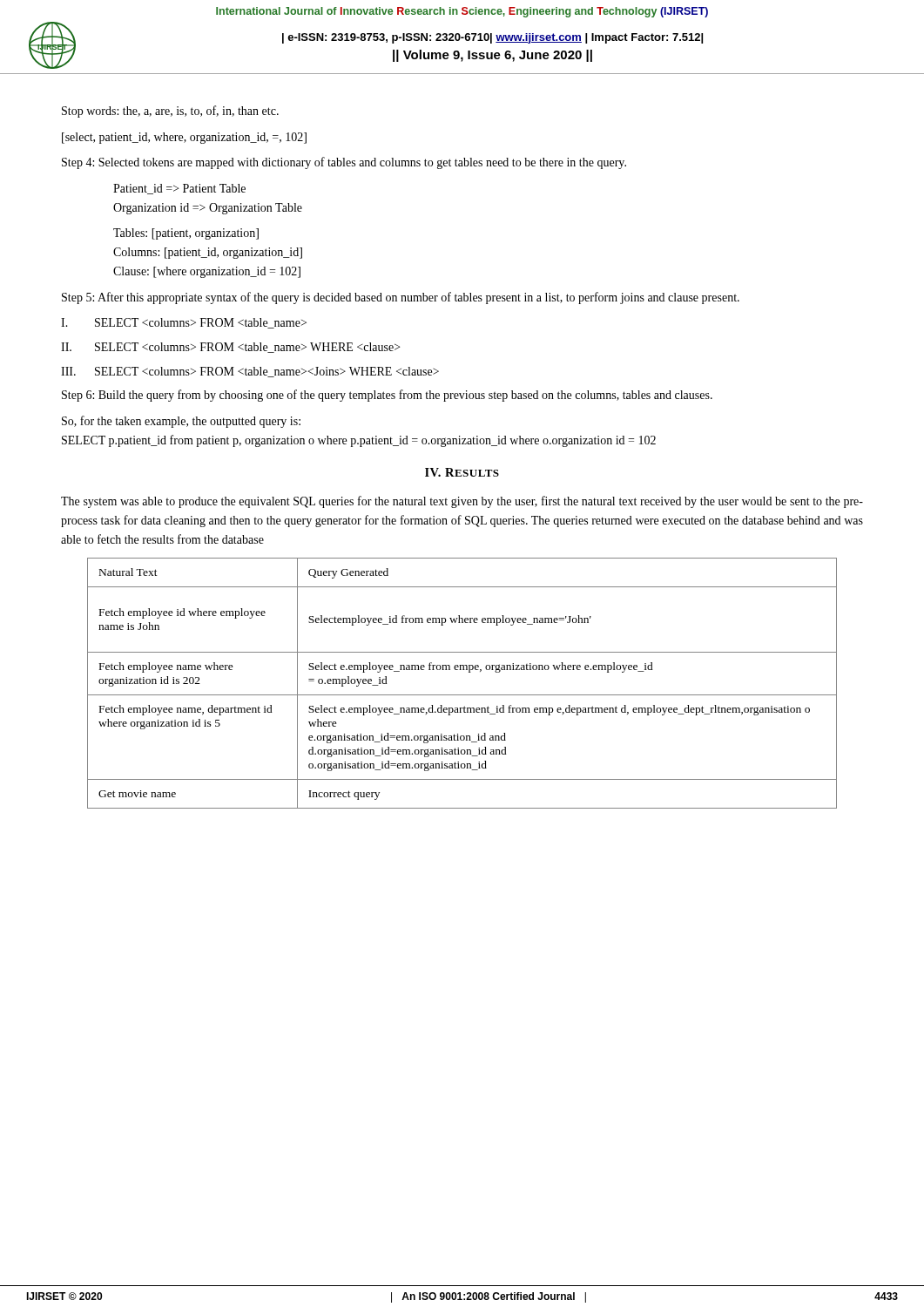This screenshot has height=1307, width=924.
Task: Locate a table
Action: pos(462,683)
